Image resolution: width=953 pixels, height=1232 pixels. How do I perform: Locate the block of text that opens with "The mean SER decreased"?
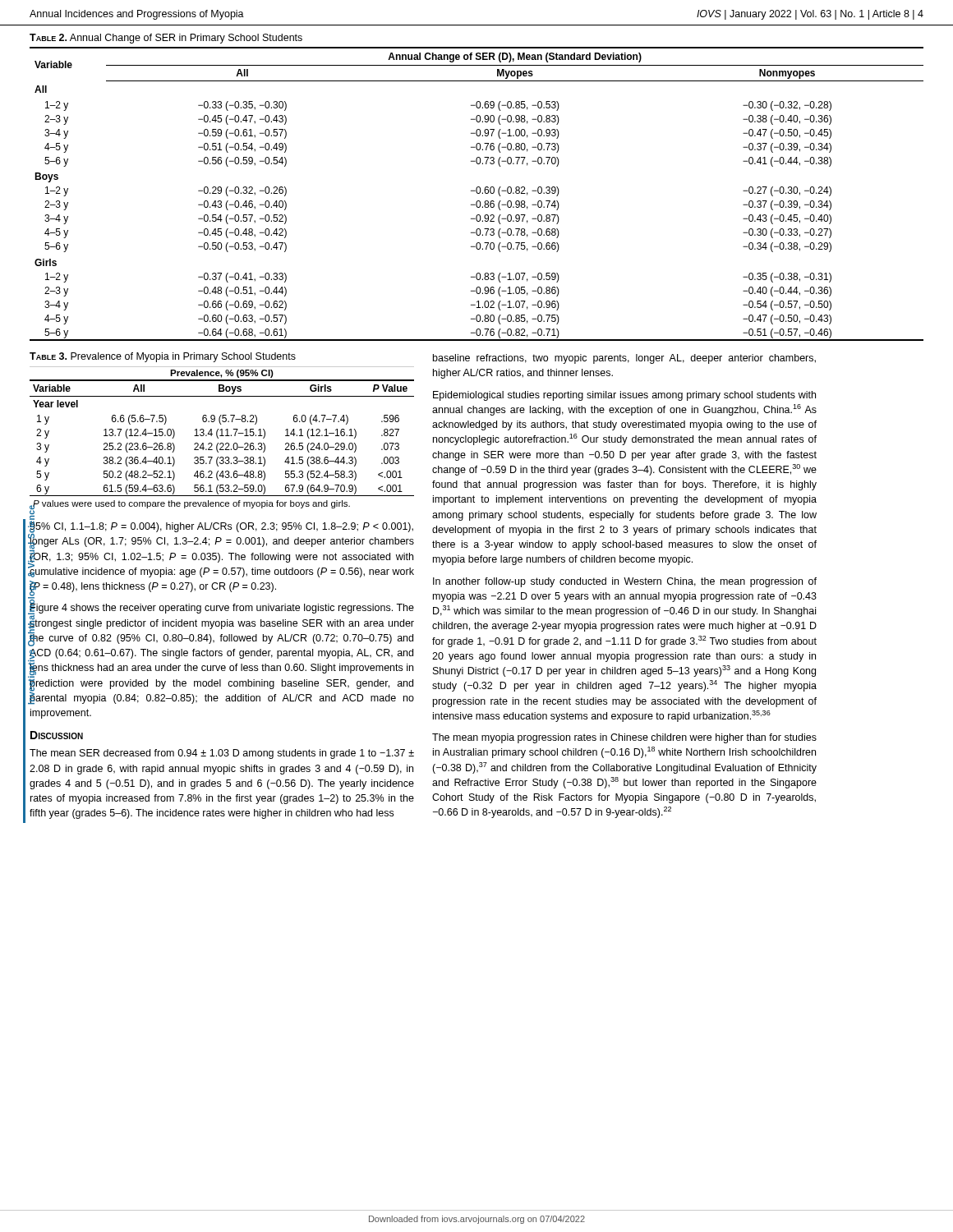click(222, 783)
